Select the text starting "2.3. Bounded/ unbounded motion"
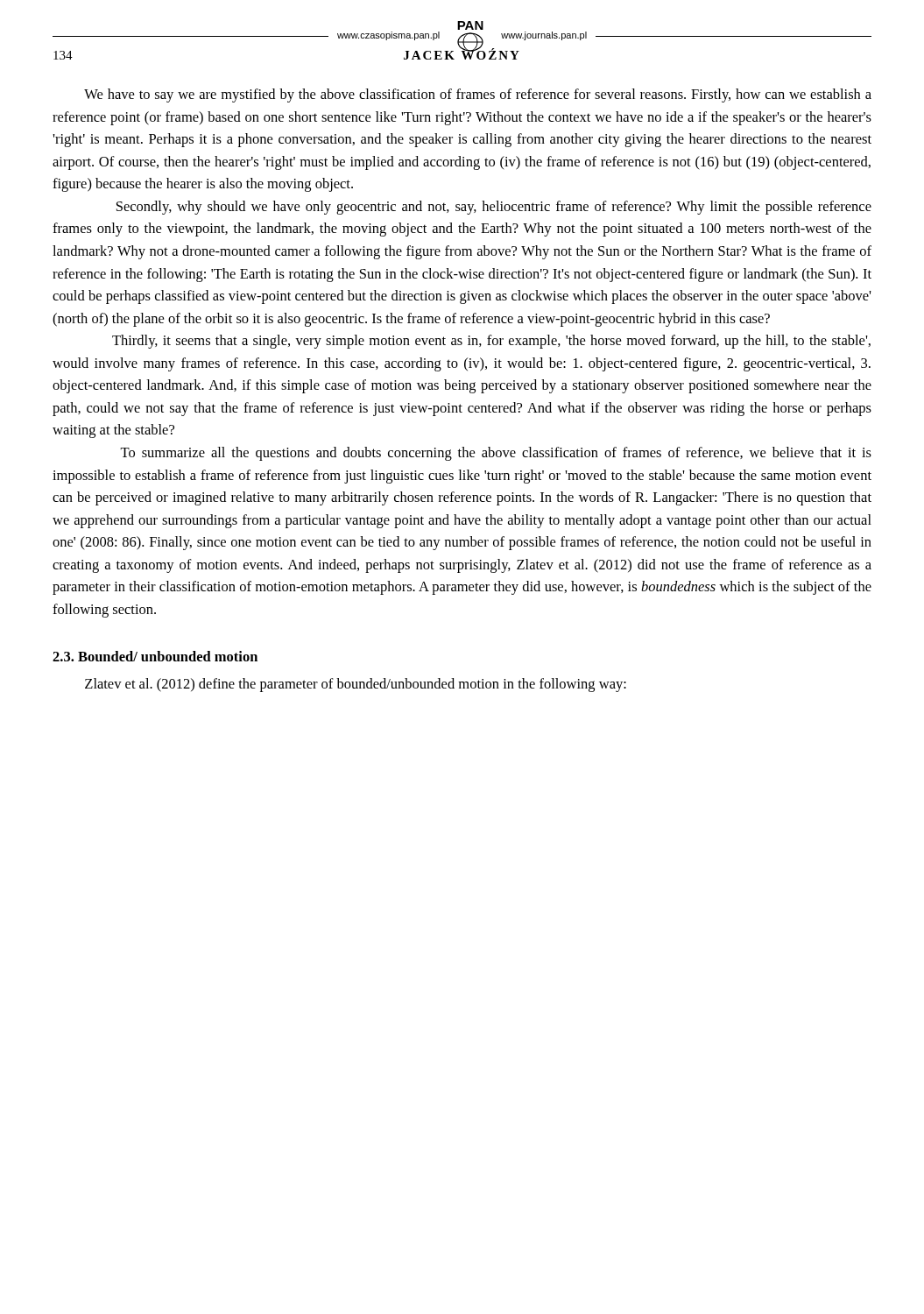The height and width of the screenshot is (1314, 924). pyautogui.click(x=155, y=656)
